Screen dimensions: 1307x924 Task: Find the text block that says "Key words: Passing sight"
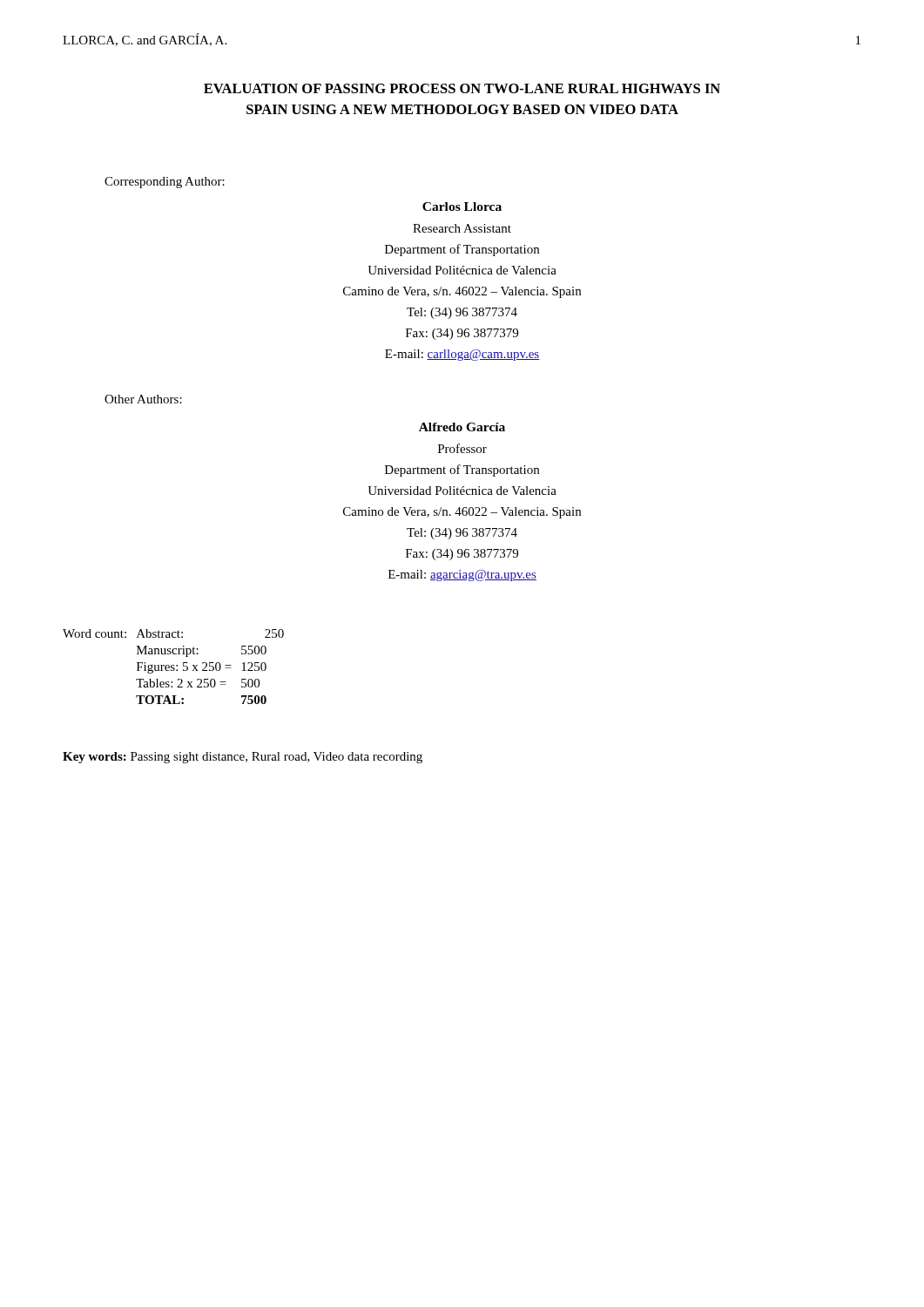pyautogui.click(x=243, y=756)
